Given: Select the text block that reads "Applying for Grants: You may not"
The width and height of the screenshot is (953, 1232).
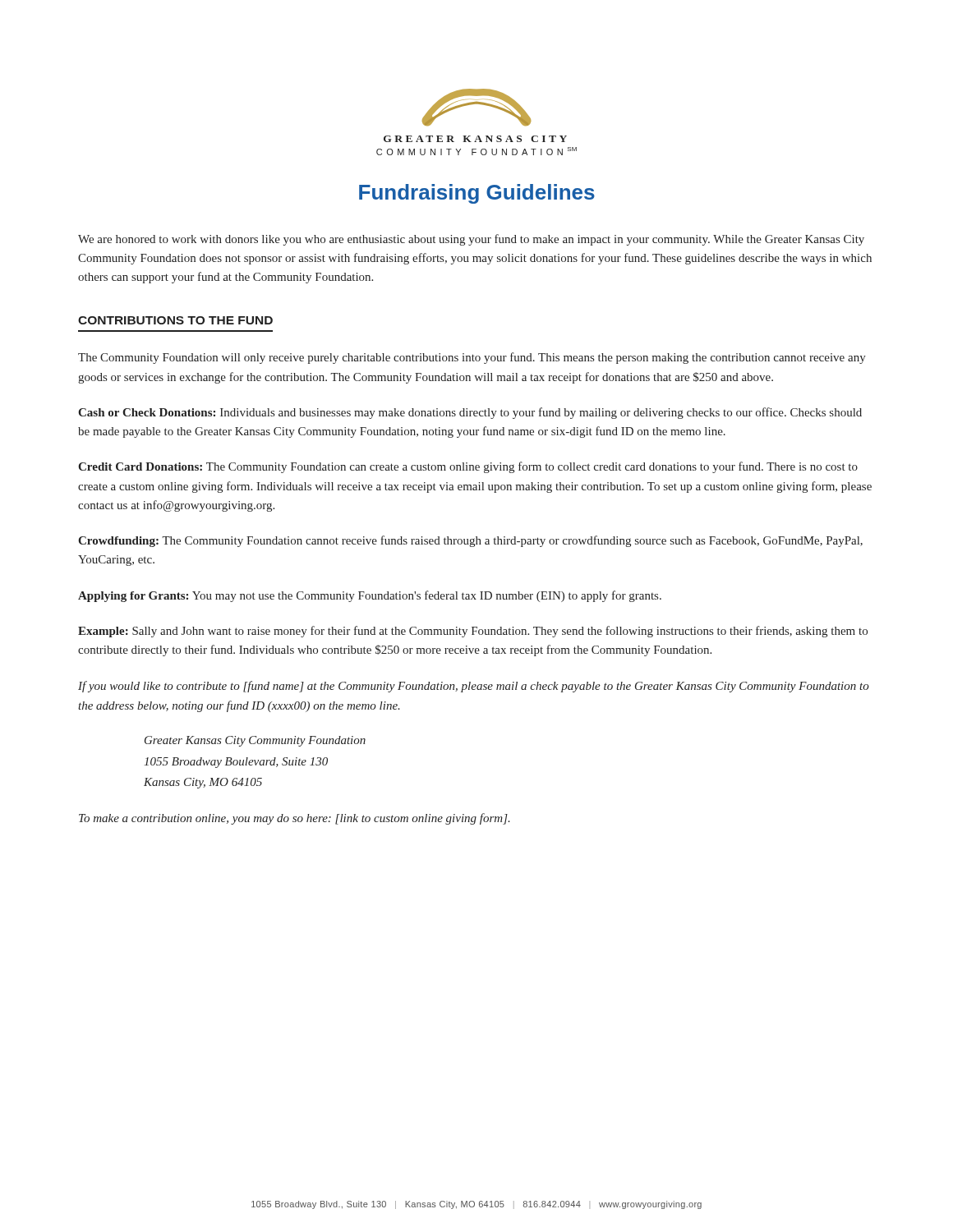Looking at the screenshot, I should point(370,595).
